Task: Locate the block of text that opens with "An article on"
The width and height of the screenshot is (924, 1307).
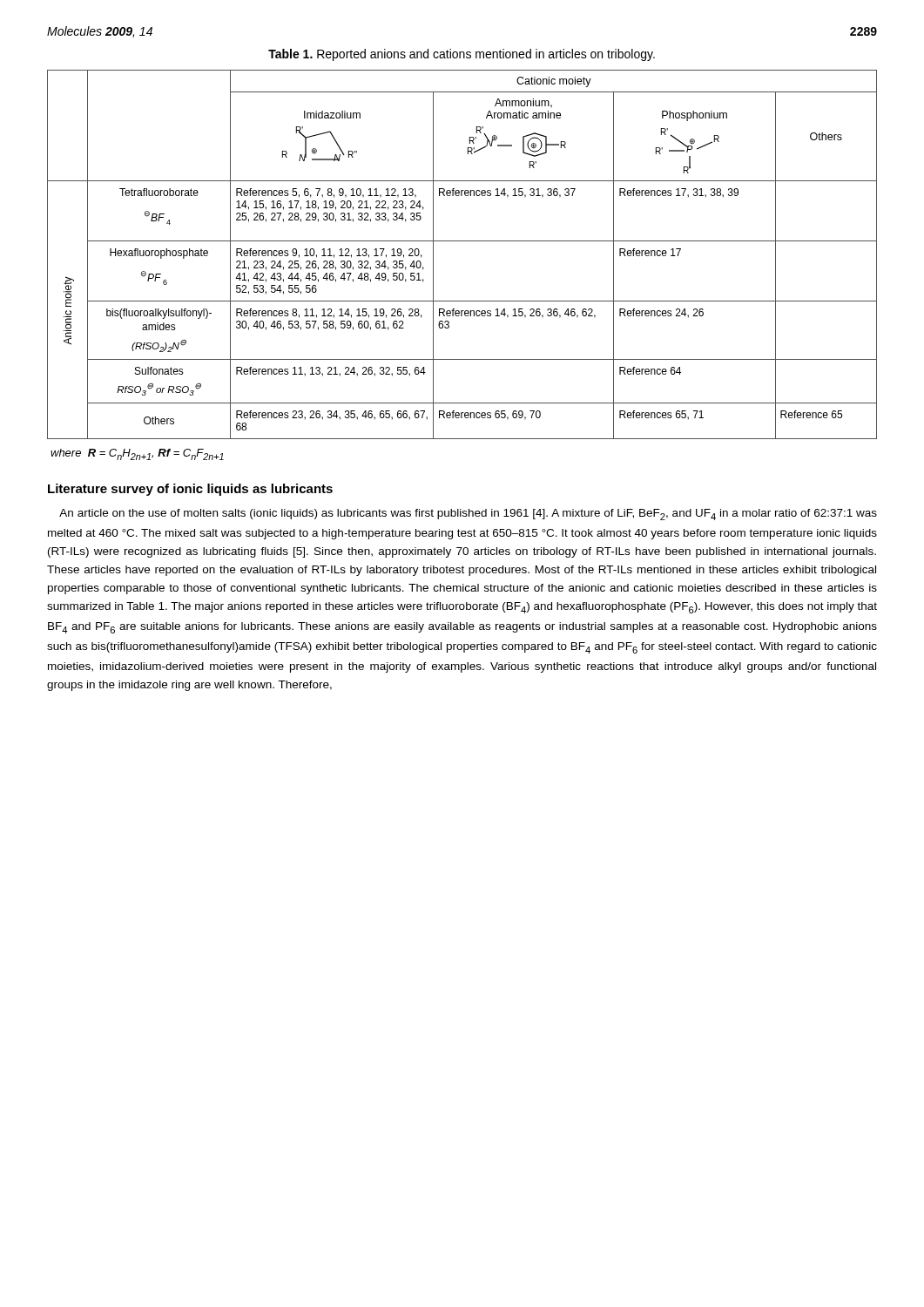Action: point(462,599)
